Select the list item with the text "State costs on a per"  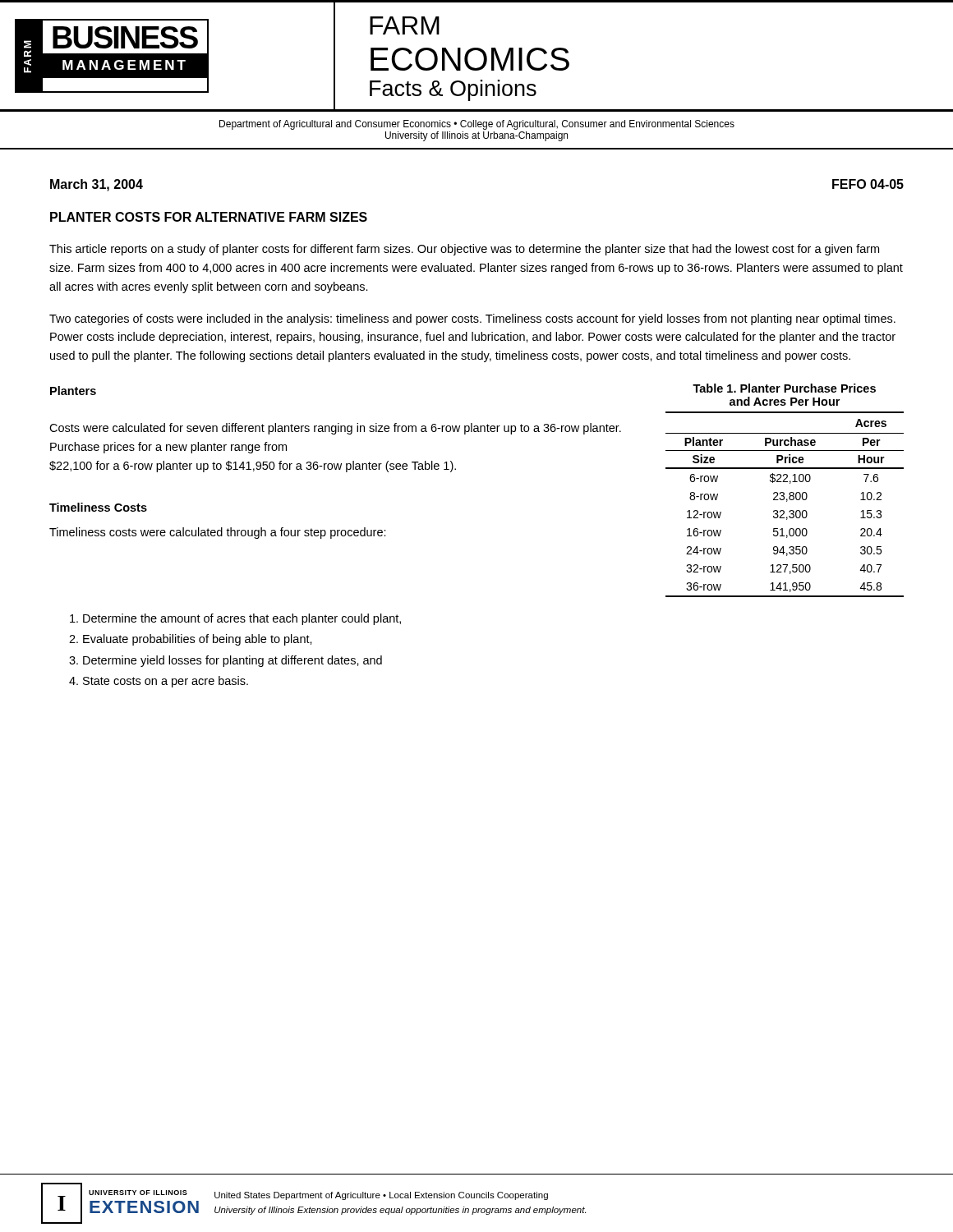[x=166, y=681]
